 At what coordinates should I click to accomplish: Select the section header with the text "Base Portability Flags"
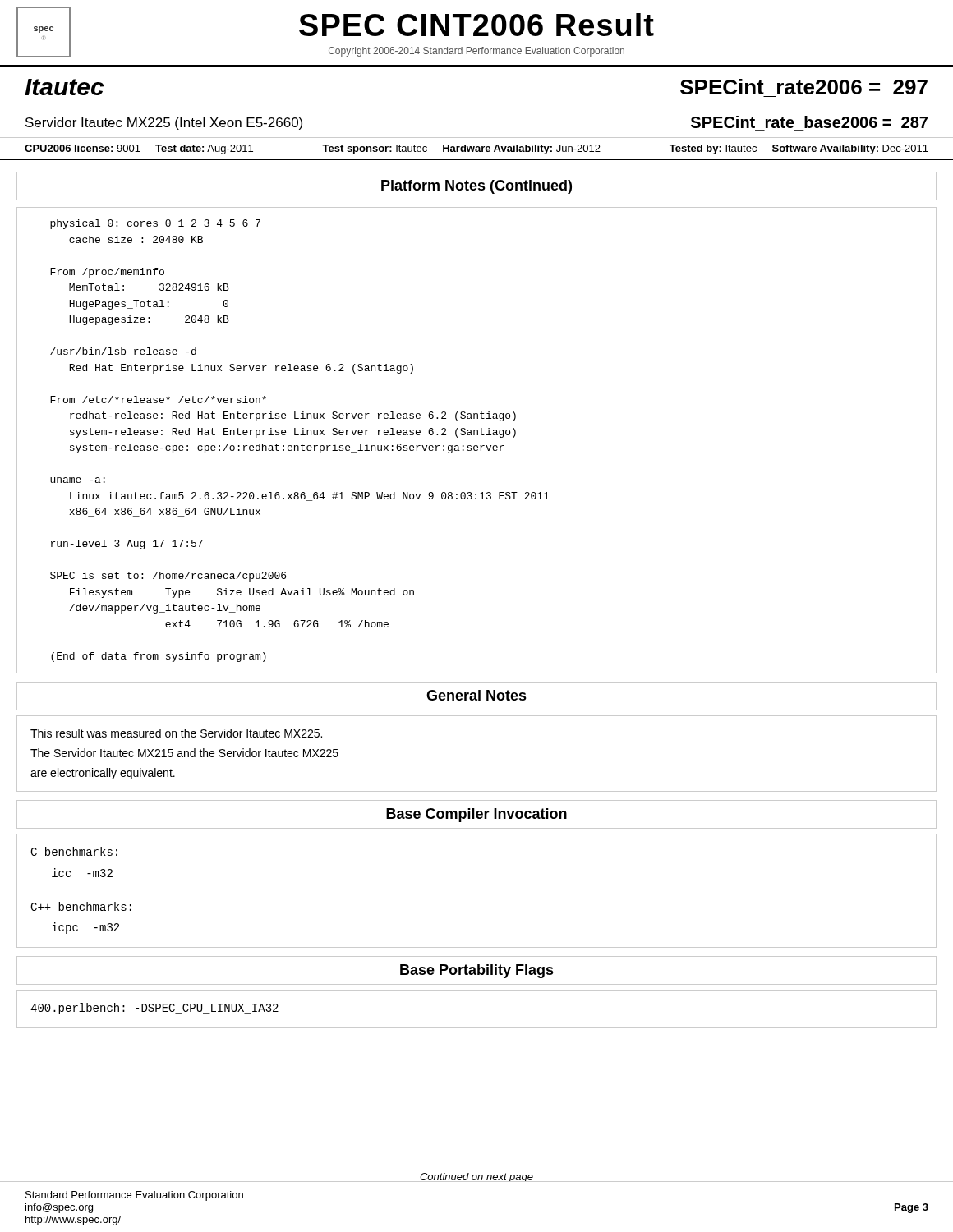476,970
